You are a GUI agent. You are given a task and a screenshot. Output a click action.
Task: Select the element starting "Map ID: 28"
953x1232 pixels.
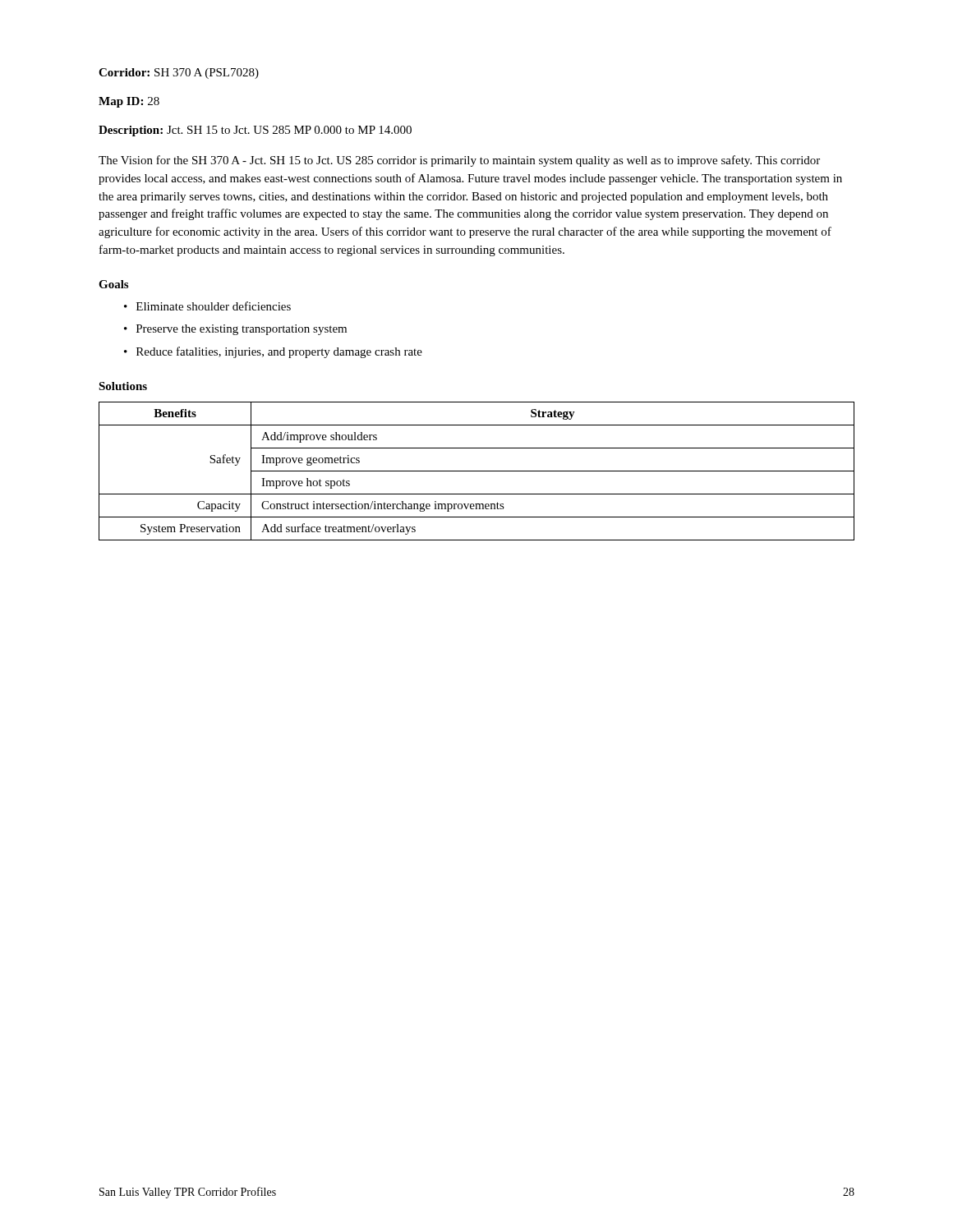tap(129, 101)
